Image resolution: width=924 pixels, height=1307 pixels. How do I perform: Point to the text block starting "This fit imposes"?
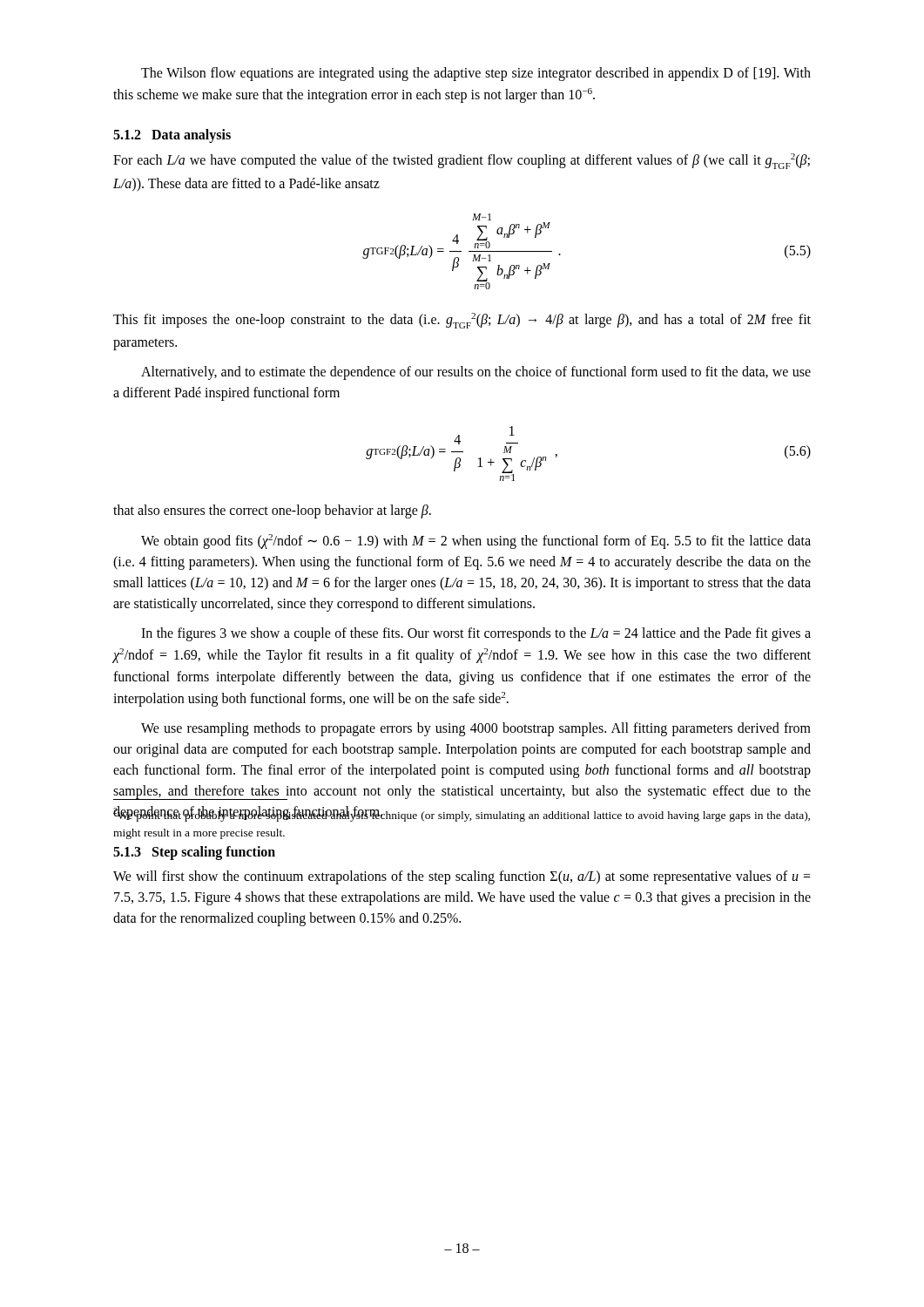click(x=462, y=331)
